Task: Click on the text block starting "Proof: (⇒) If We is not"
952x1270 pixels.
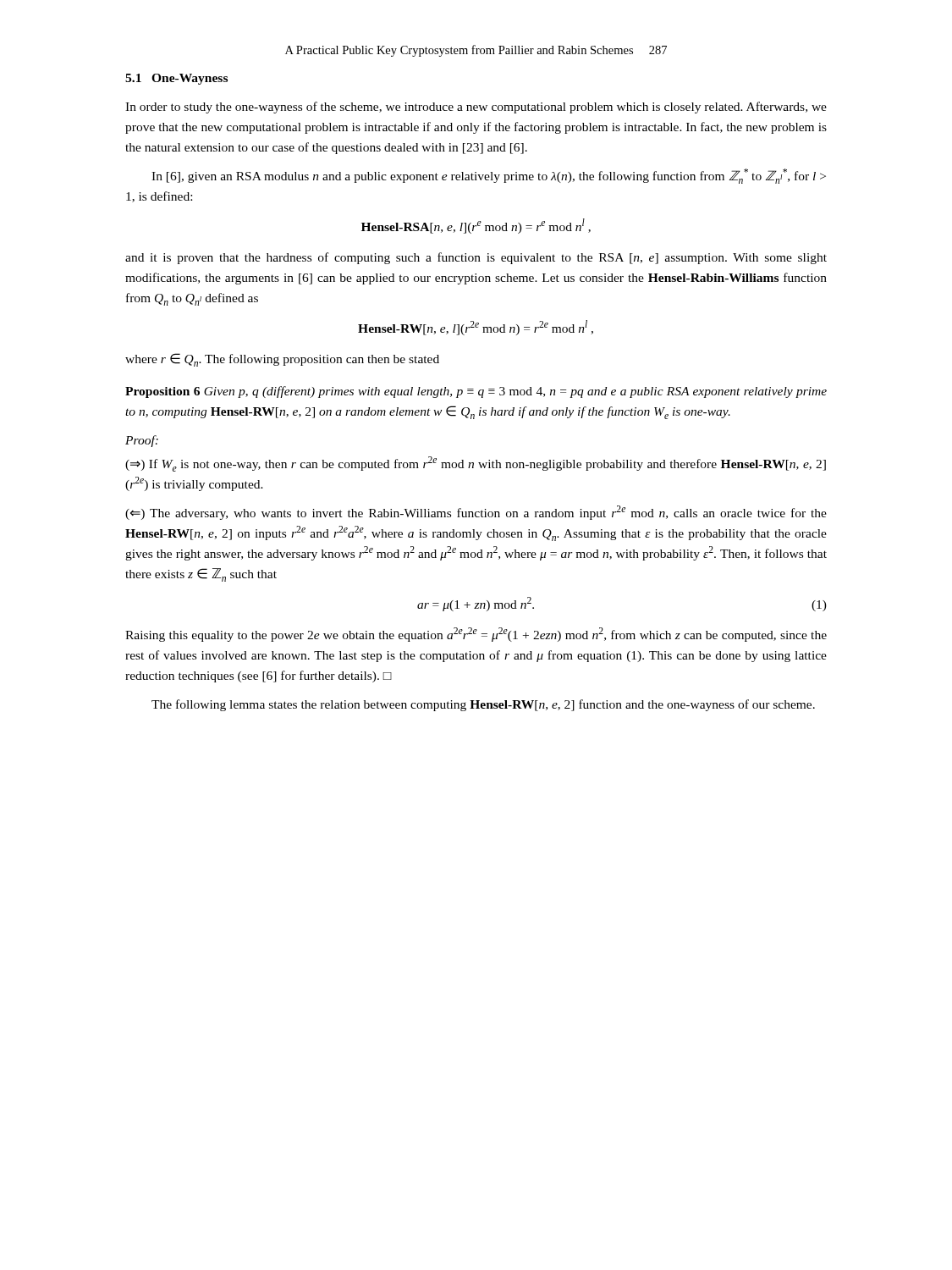Action: [x=476, y=507]
